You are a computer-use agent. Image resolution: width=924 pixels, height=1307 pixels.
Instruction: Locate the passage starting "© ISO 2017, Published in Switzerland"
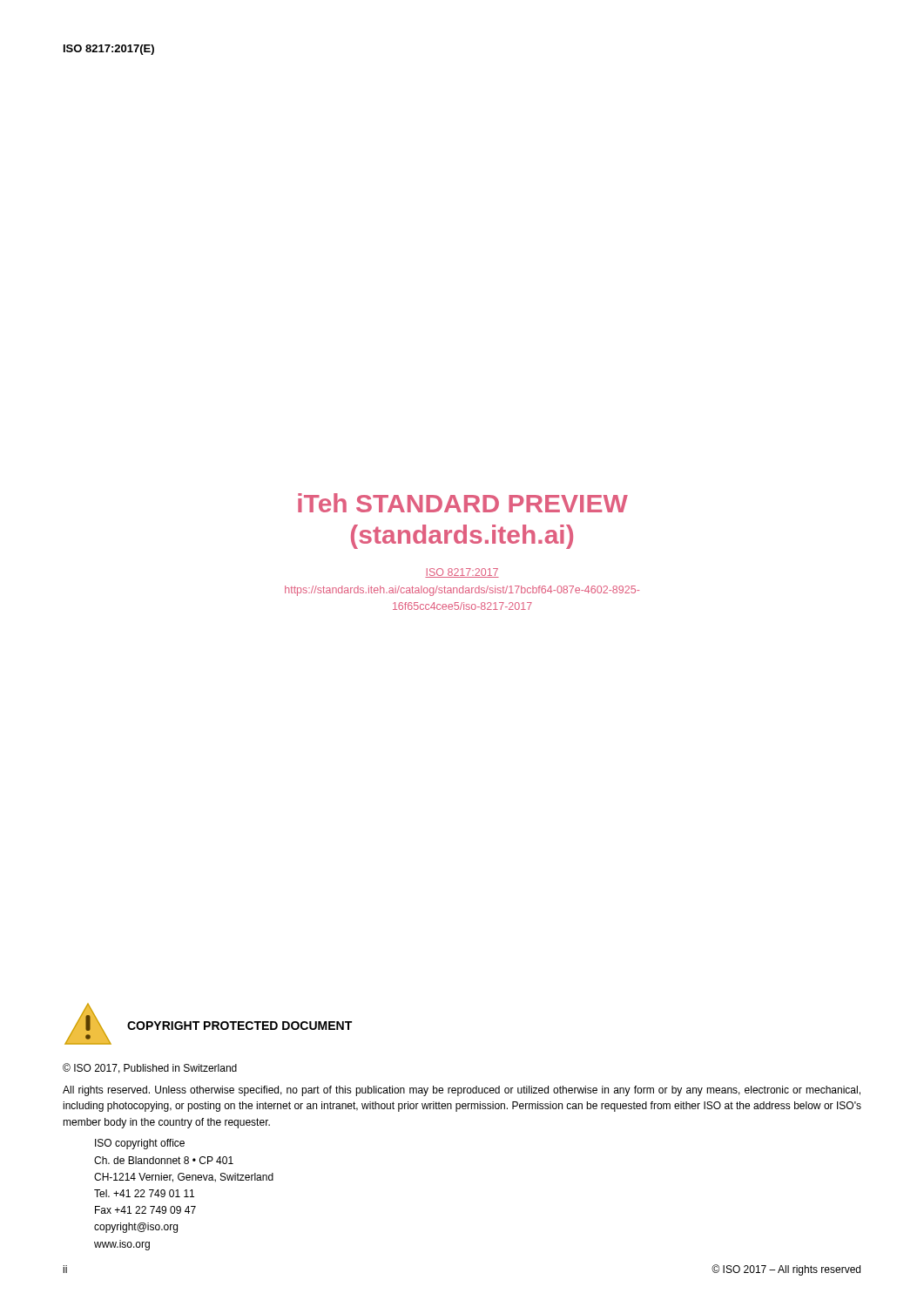click(x=150, y=1068)
